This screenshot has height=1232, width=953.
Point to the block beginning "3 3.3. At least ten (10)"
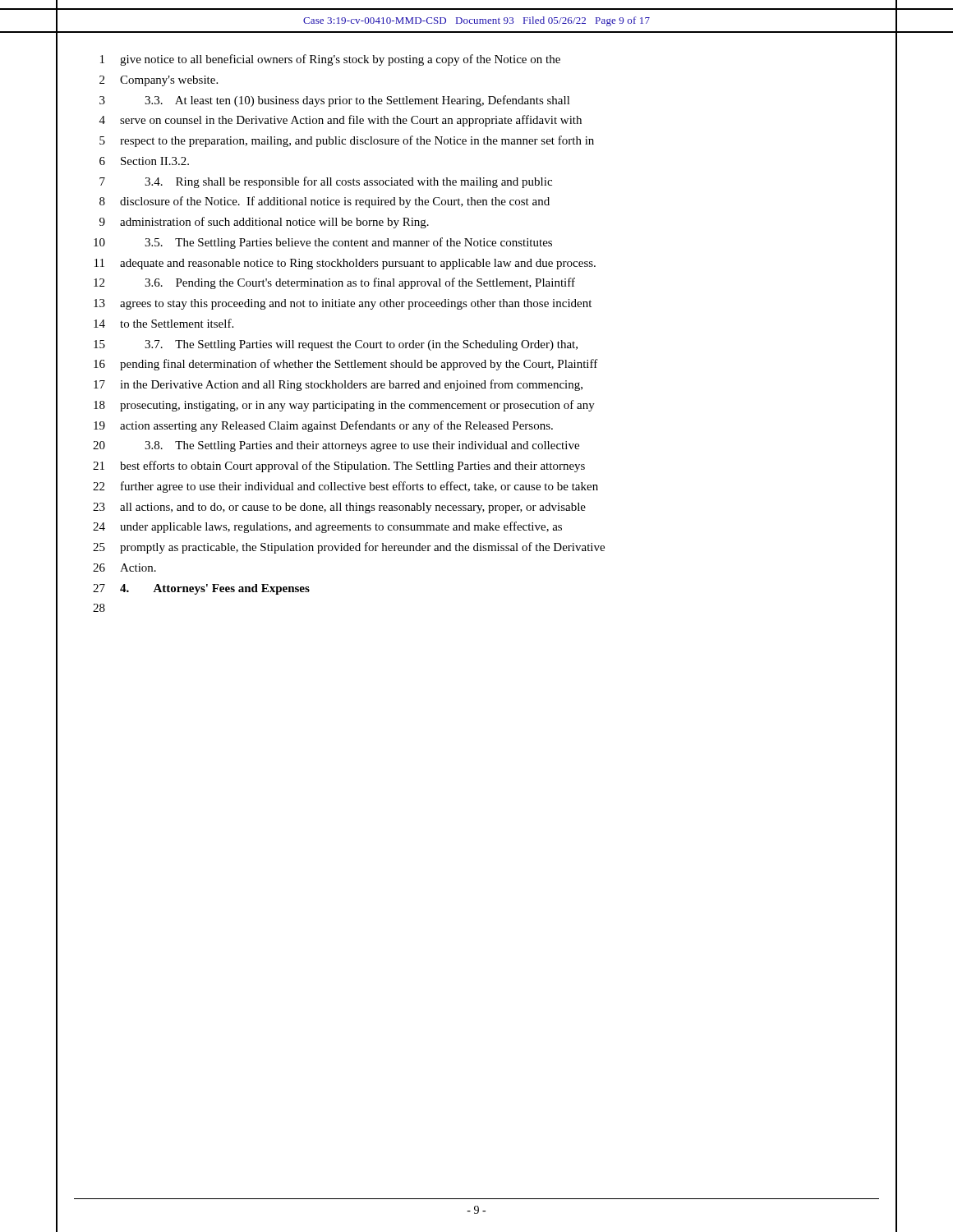click(476, 131)
